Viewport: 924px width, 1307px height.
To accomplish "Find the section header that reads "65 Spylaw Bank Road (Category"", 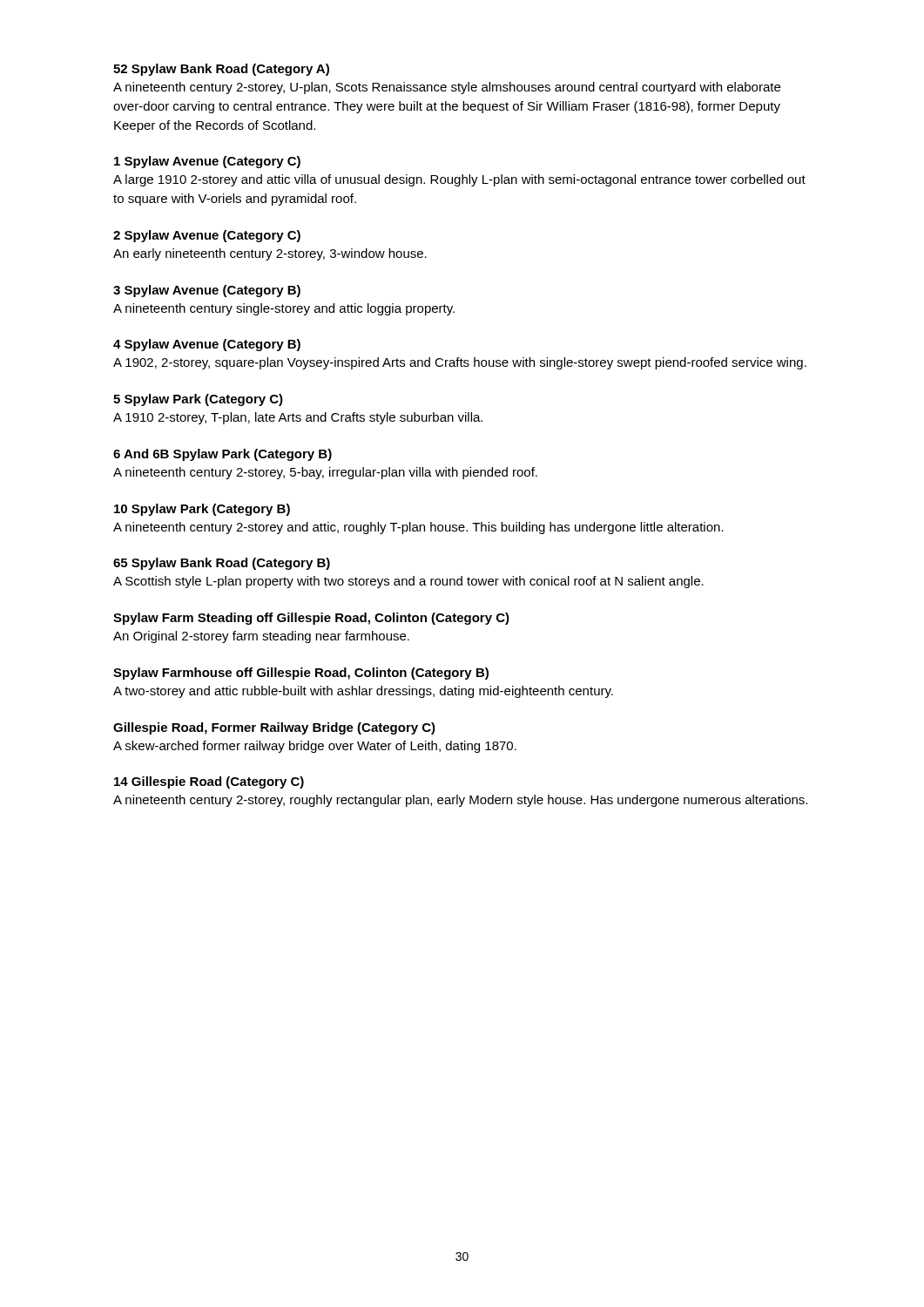I will click(x=222, y=563).
